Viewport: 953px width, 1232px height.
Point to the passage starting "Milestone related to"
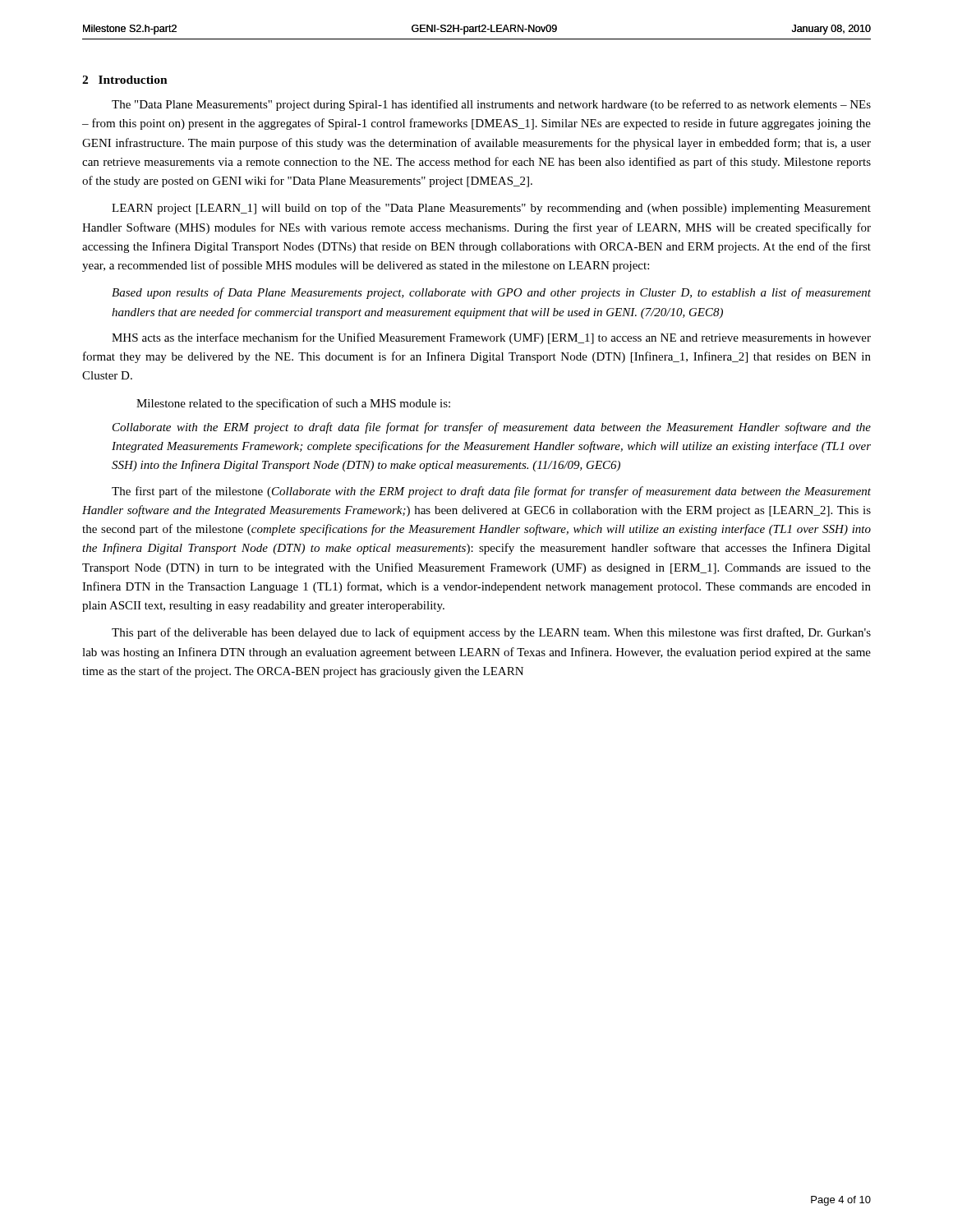281,403
